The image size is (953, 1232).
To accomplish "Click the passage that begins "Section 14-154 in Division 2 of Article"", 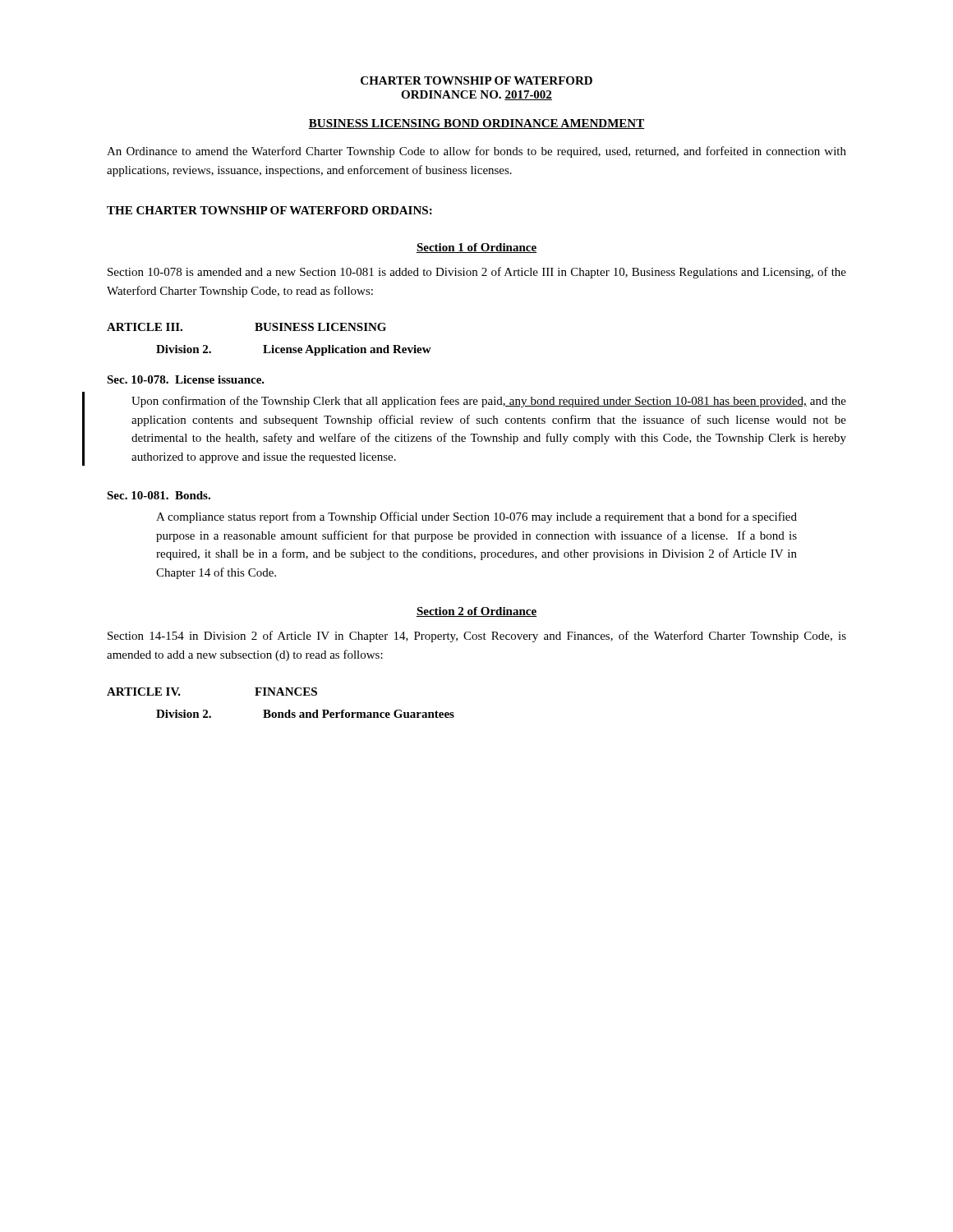I will coord(476,645).
